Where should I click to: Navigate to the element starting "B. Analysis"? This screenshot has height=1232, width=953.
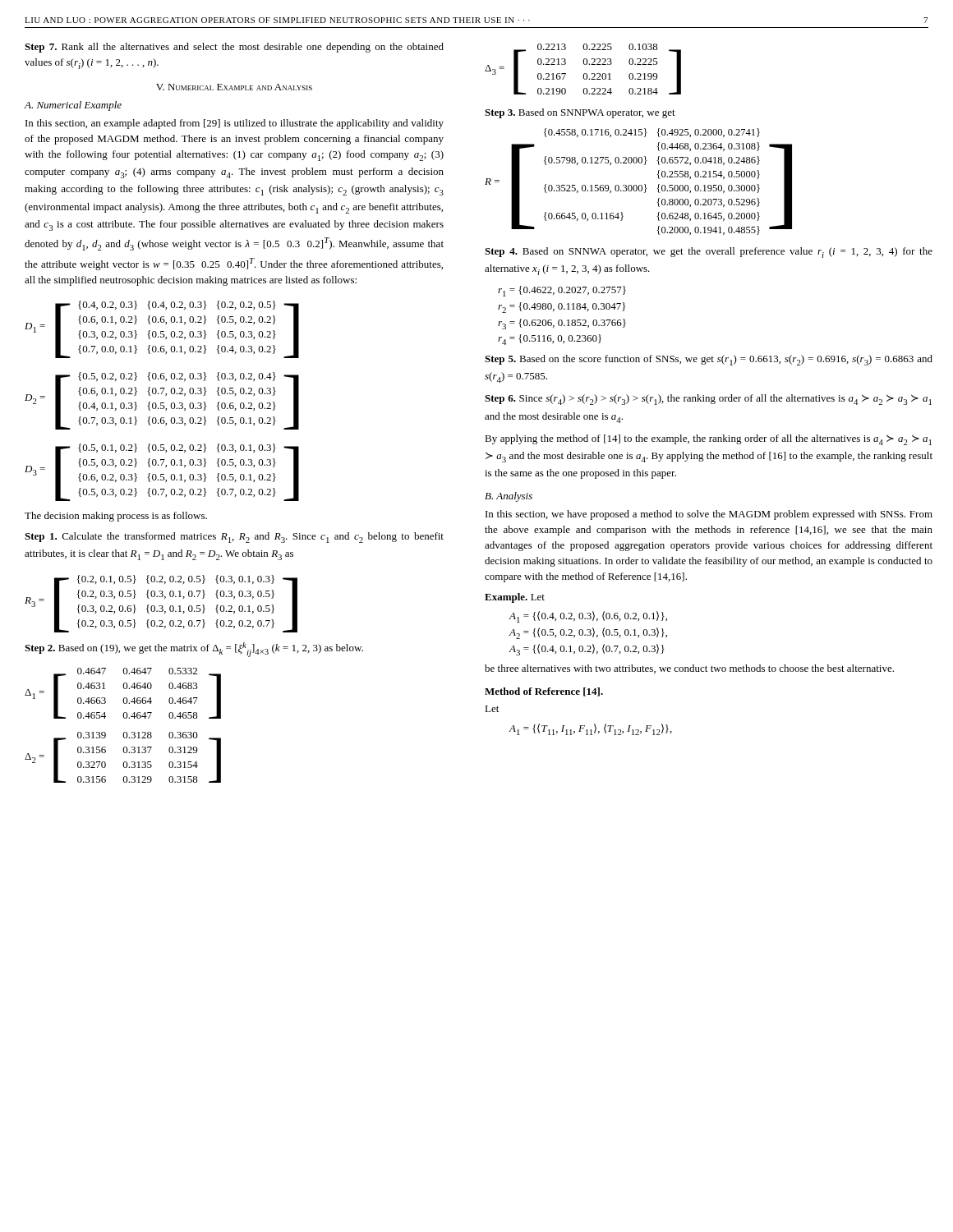(x=509, y=496)
